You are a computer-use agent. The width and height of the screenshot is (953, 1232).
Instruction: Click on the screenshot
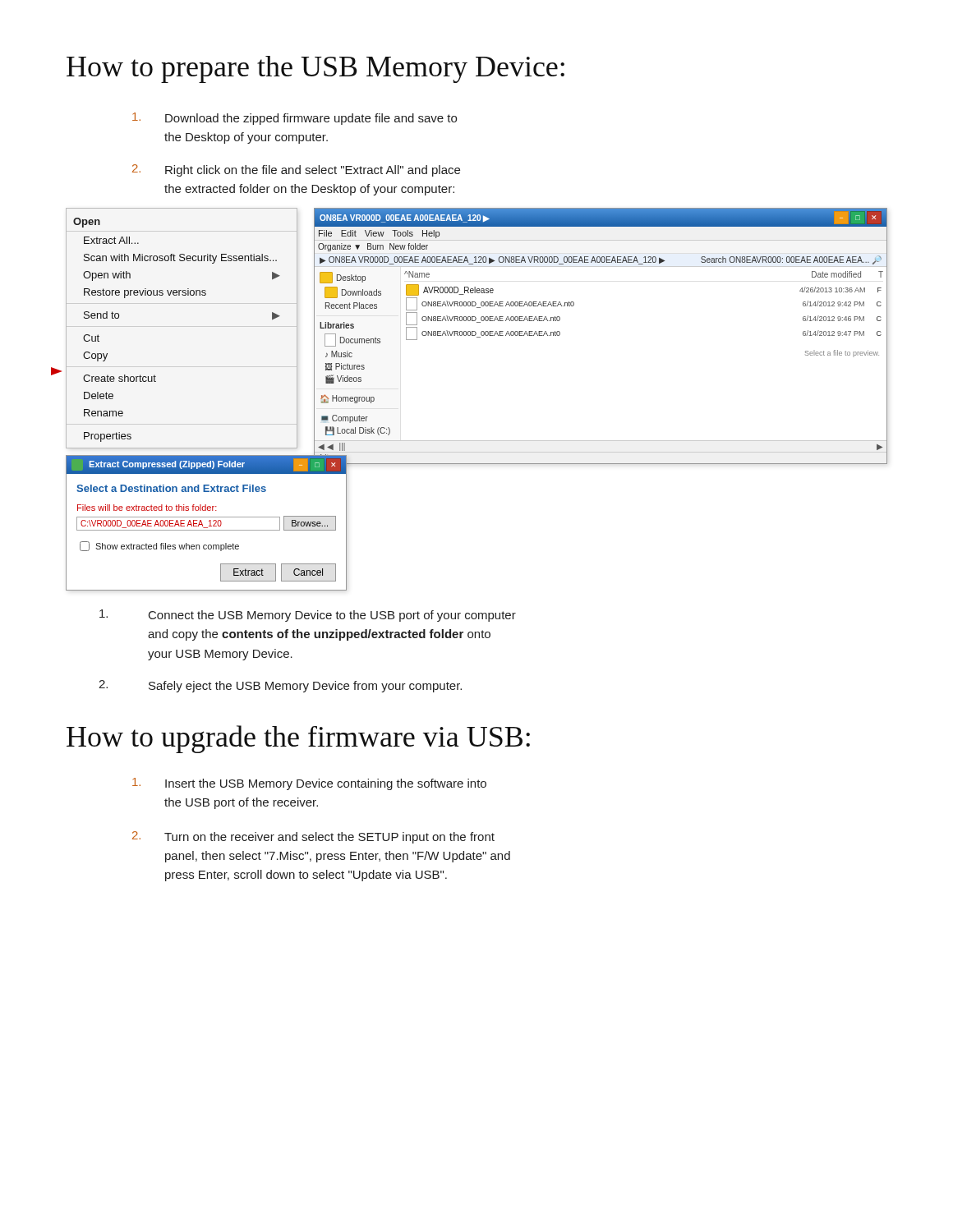476,399
